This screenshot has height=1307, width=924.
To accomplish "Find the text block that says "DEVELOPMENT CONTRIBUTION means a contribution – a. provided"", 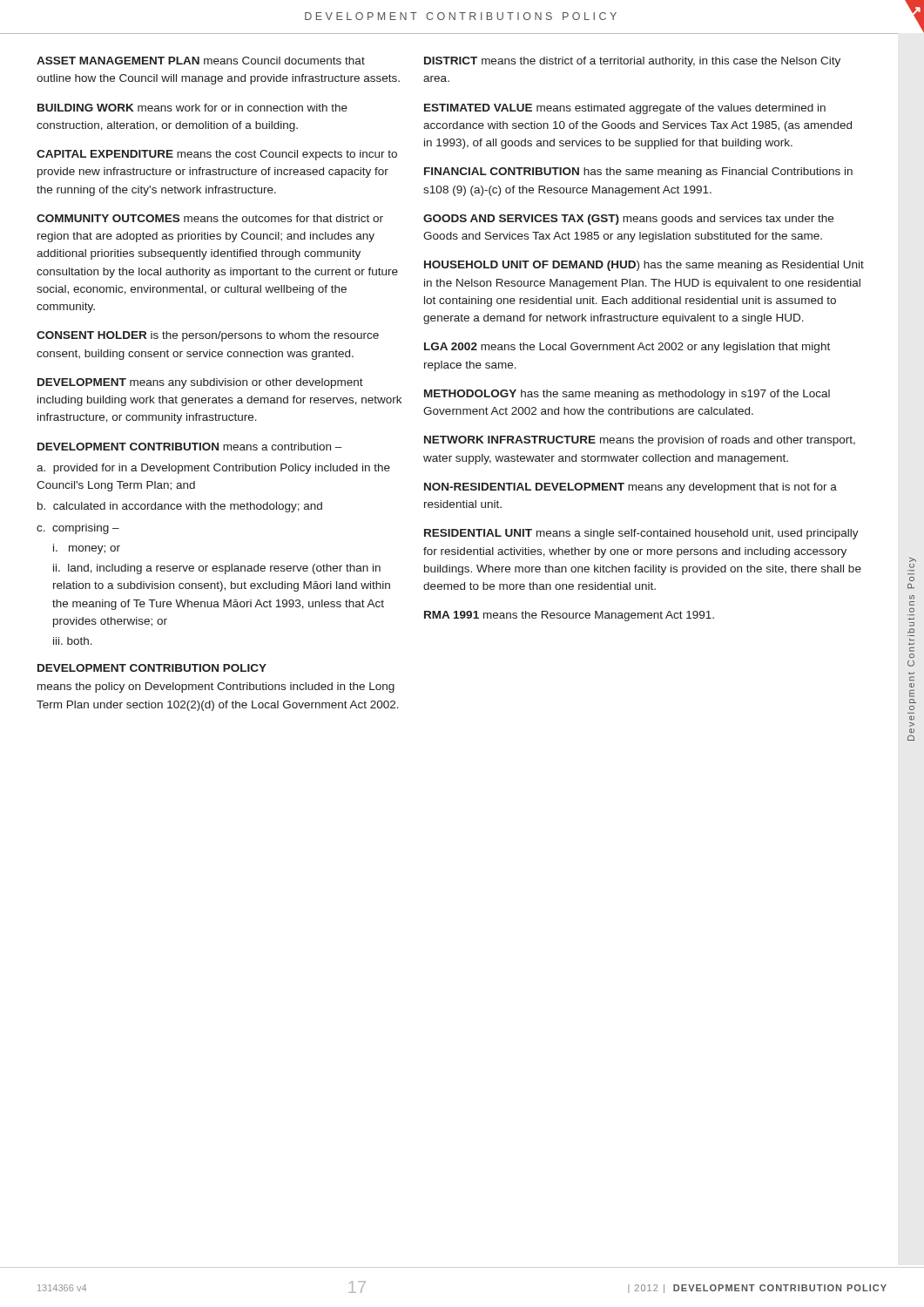I will click(190, 447).
